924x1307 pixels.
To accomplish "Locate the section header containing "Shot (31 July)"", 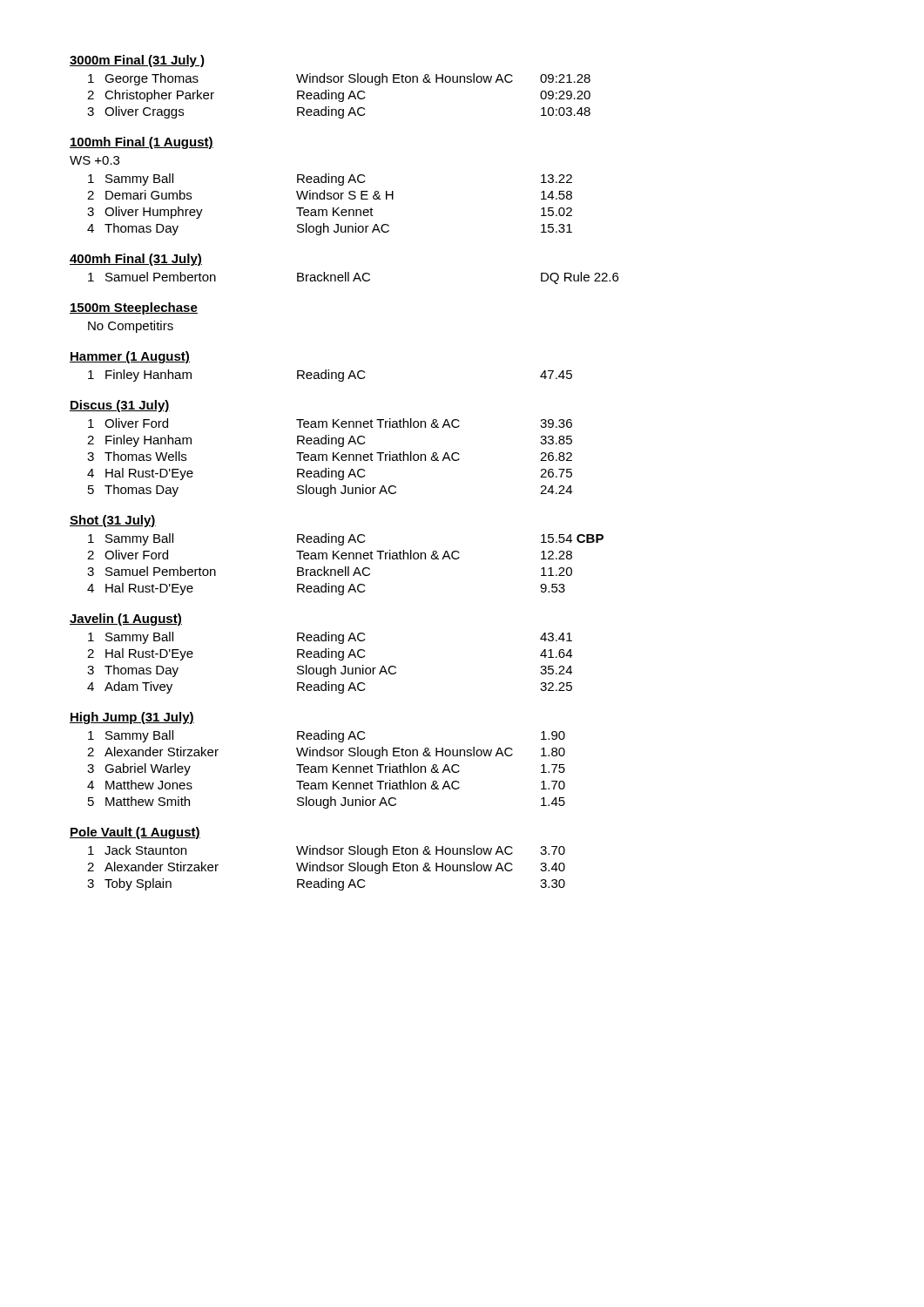I will [x=112, y=520].
